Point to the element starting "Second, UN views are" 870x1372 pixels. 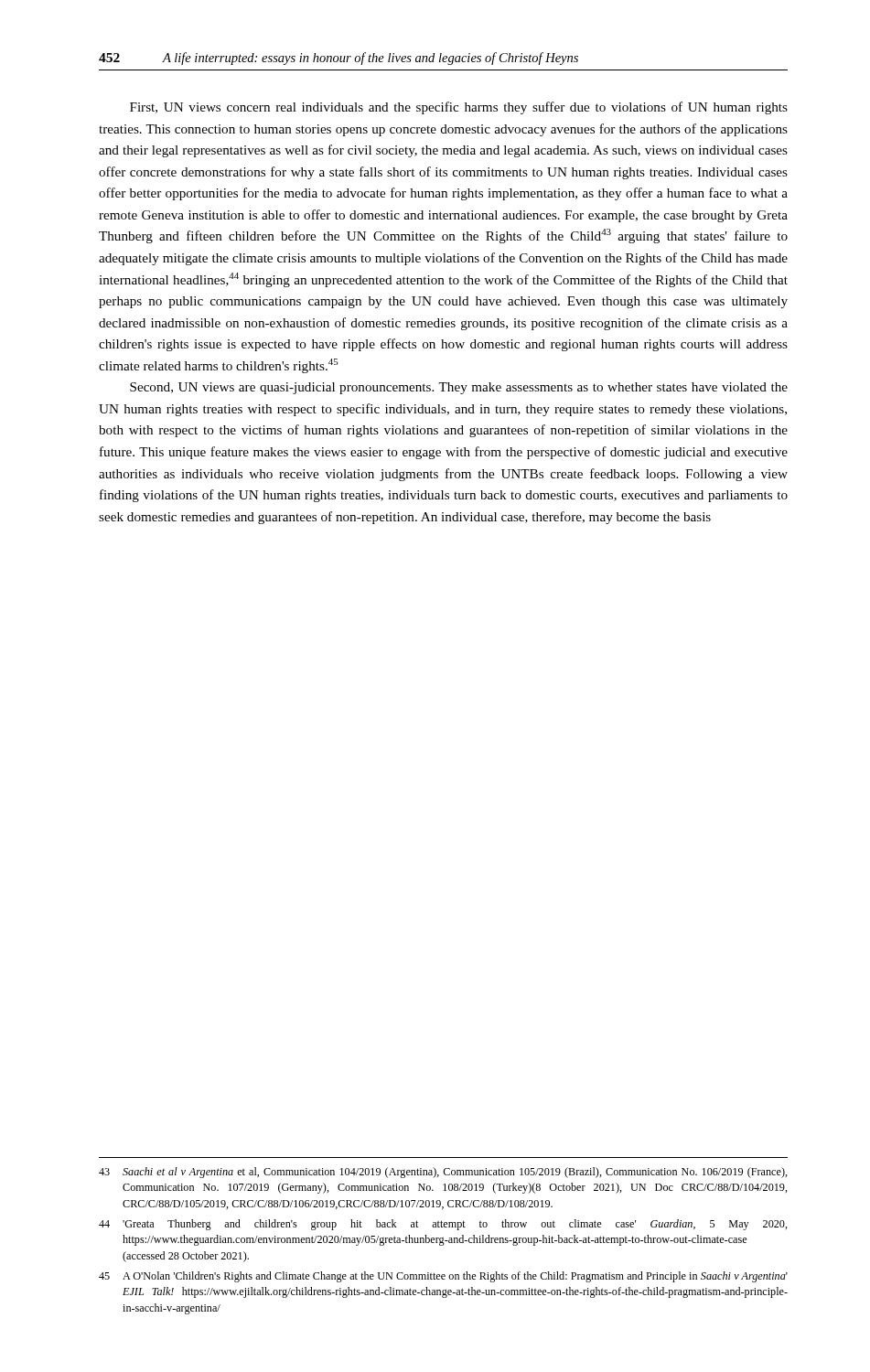click(x=443, y=451)
